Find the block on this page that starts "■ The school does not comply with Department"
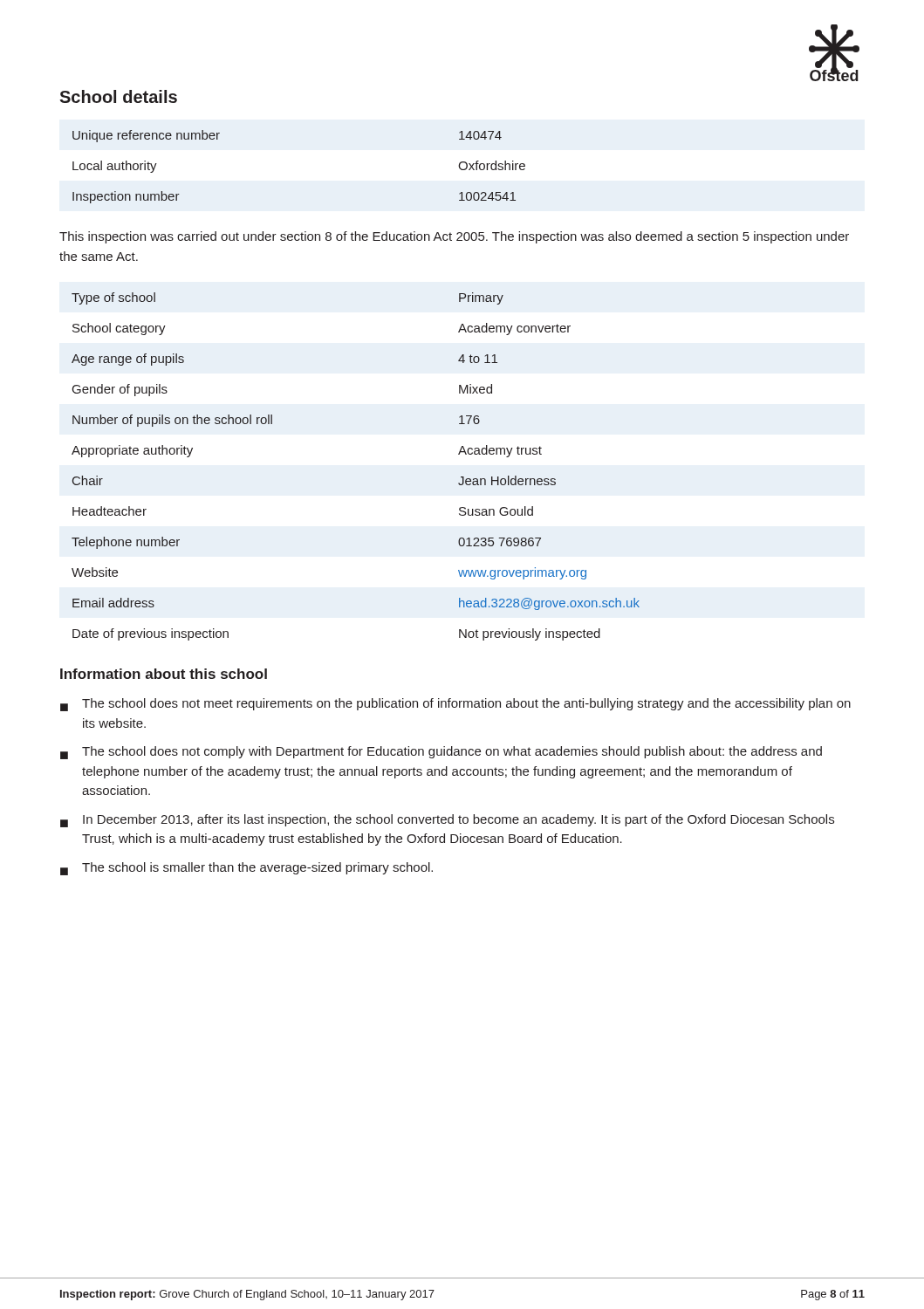 462,771
